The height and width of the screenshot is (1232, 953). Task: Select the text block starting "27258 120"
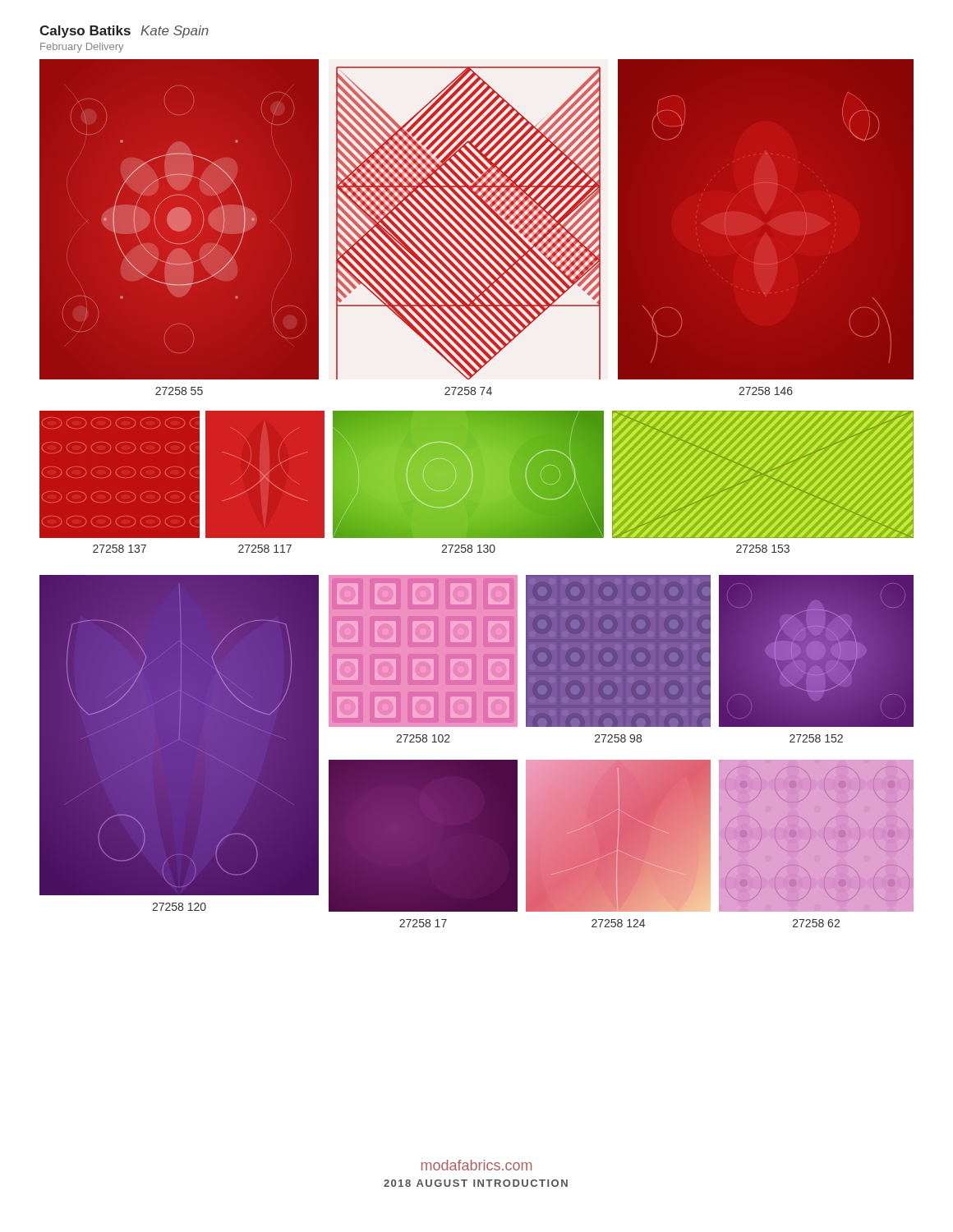coord(179,907)
